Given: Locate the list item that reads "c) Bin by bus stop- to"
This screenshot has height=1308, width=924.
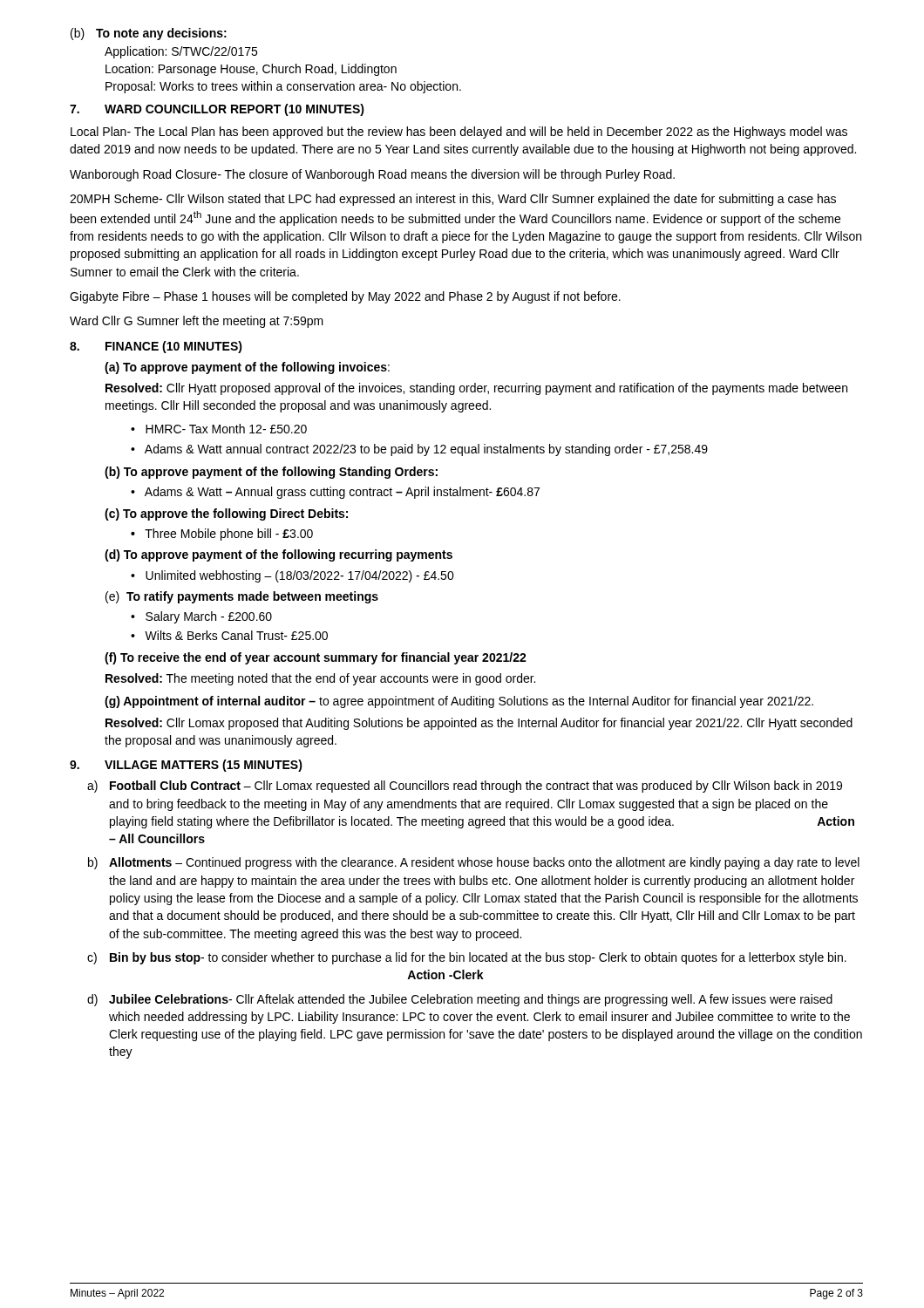Looking at the screenshot, I should tap(475, 966).
